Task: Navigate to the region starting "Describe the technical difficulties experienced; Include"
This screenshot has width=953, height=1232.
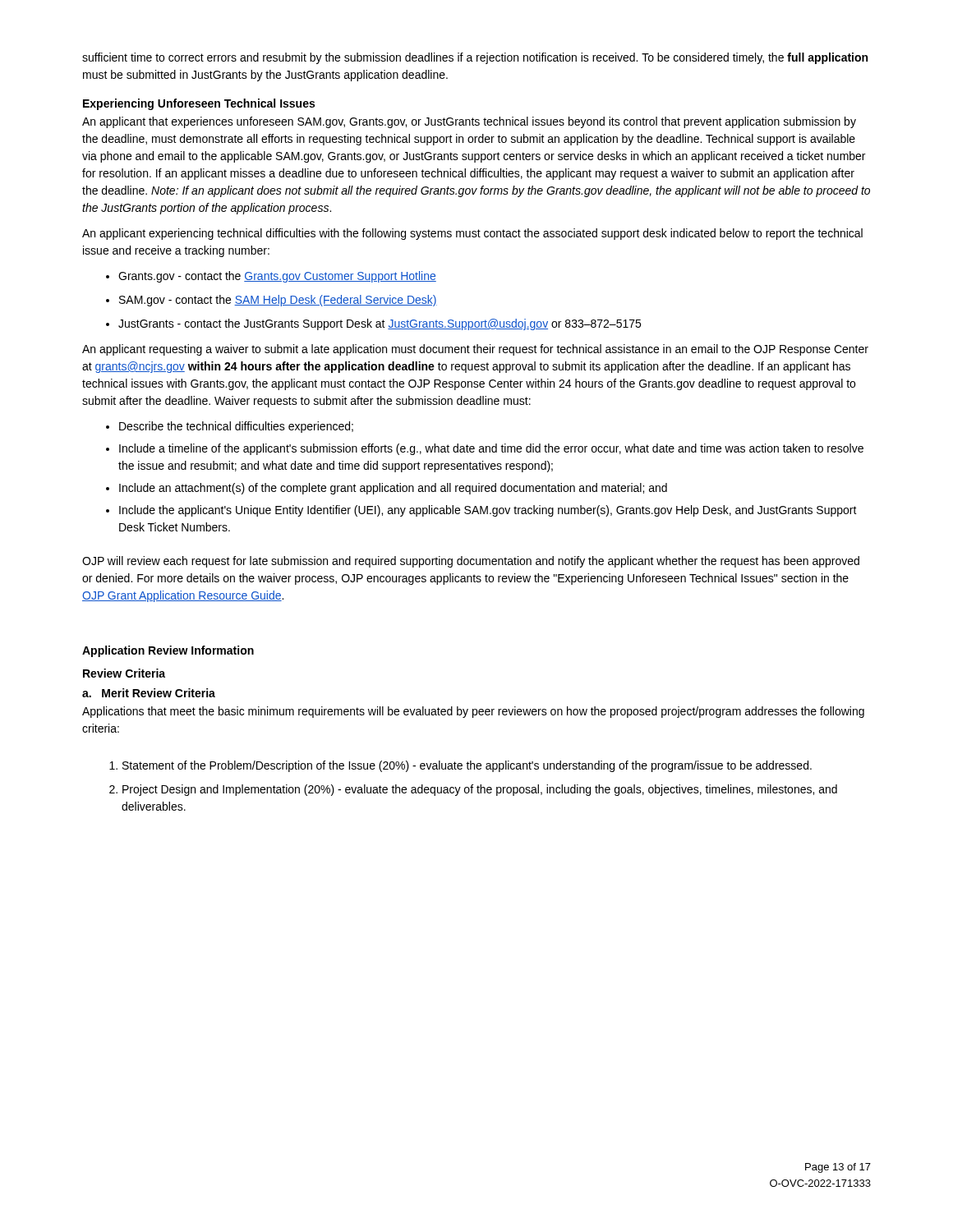Action: [485, 477]
